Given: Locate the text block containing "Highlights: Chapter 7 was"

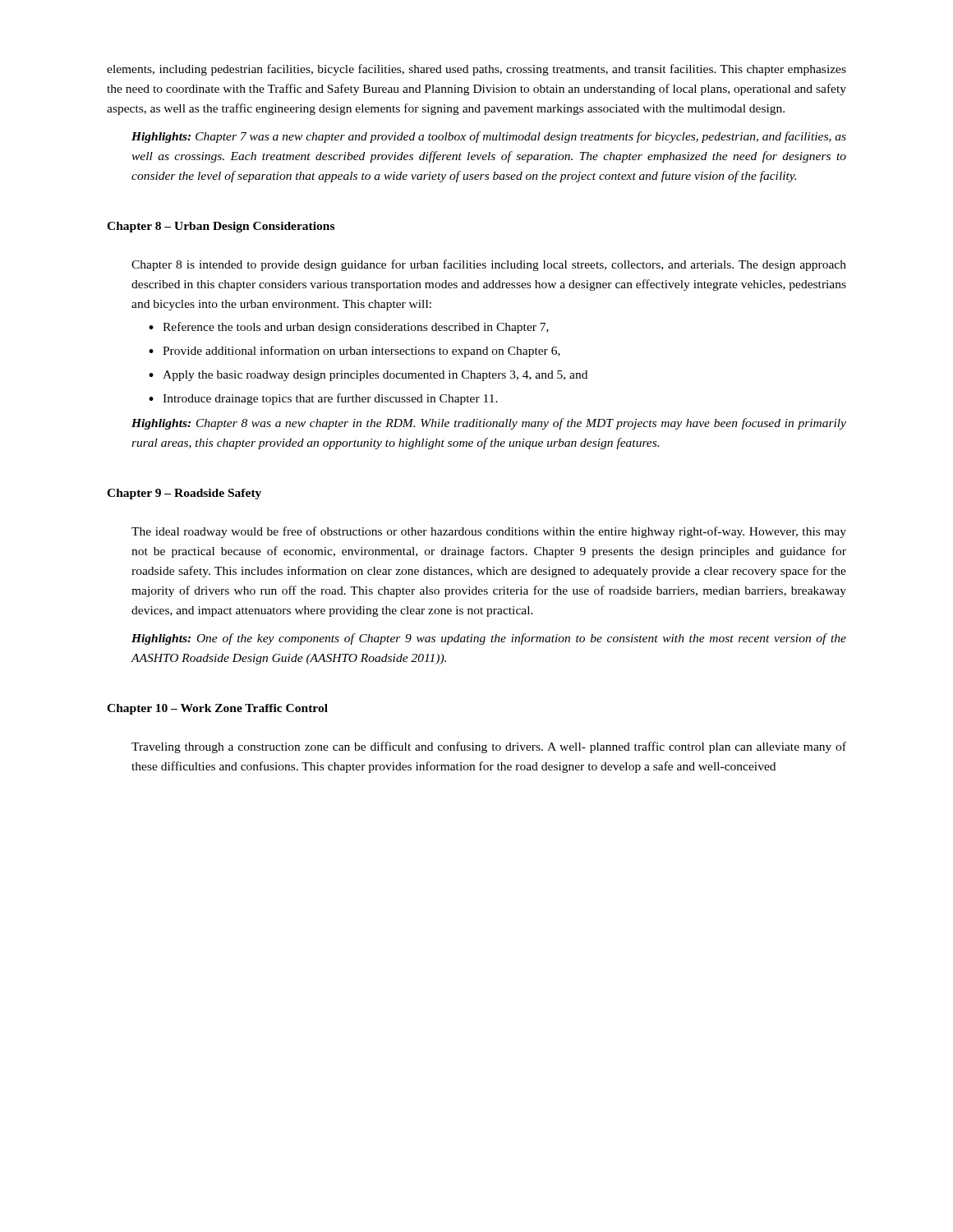Looking at the screenshot, I should click(489, 156).
